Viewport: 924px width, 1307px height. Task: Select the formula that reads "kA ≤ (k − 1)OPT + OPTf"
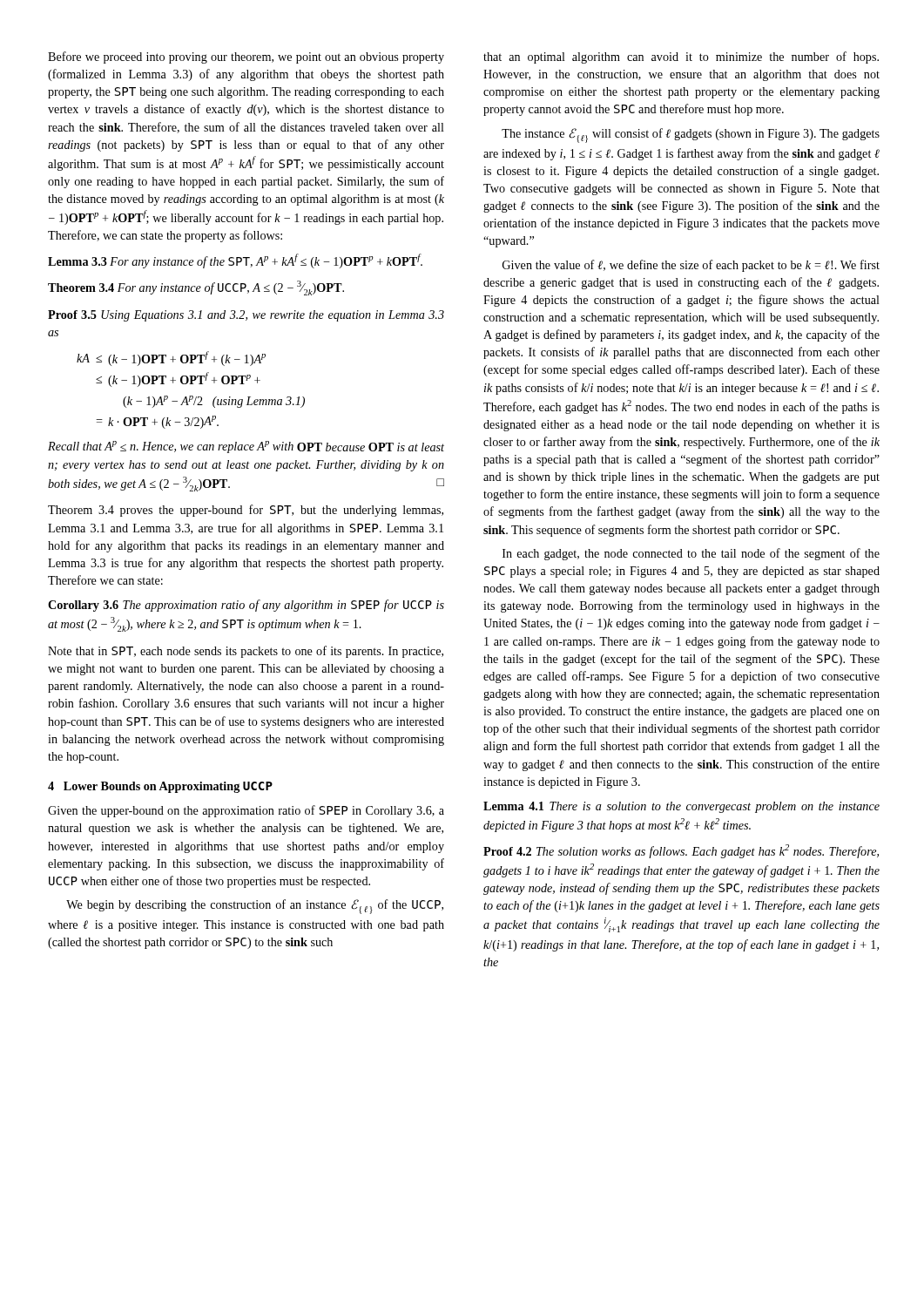259,389
